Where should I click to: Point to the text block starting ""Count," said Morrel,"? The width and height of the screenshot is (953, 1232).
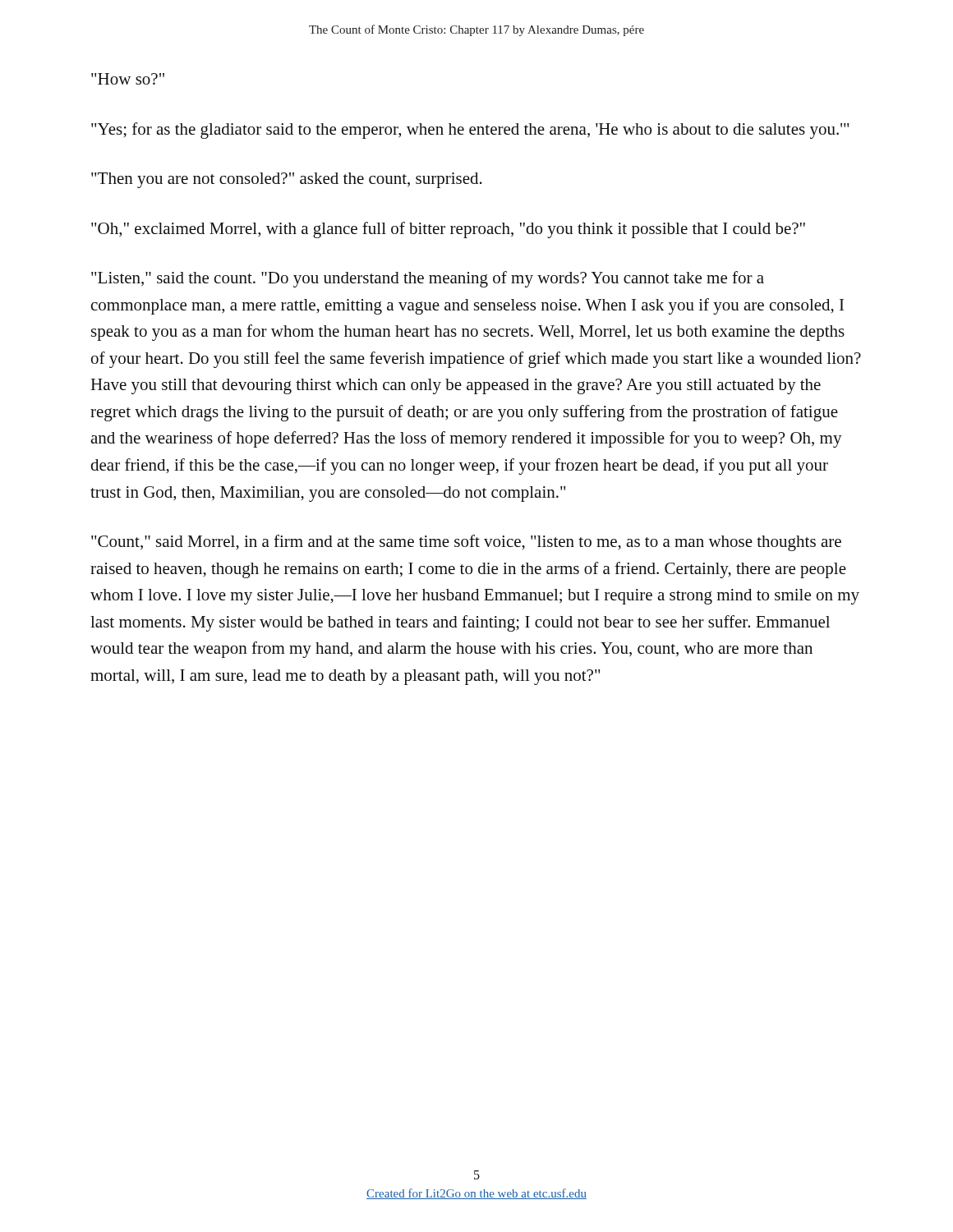click(475, 608)
